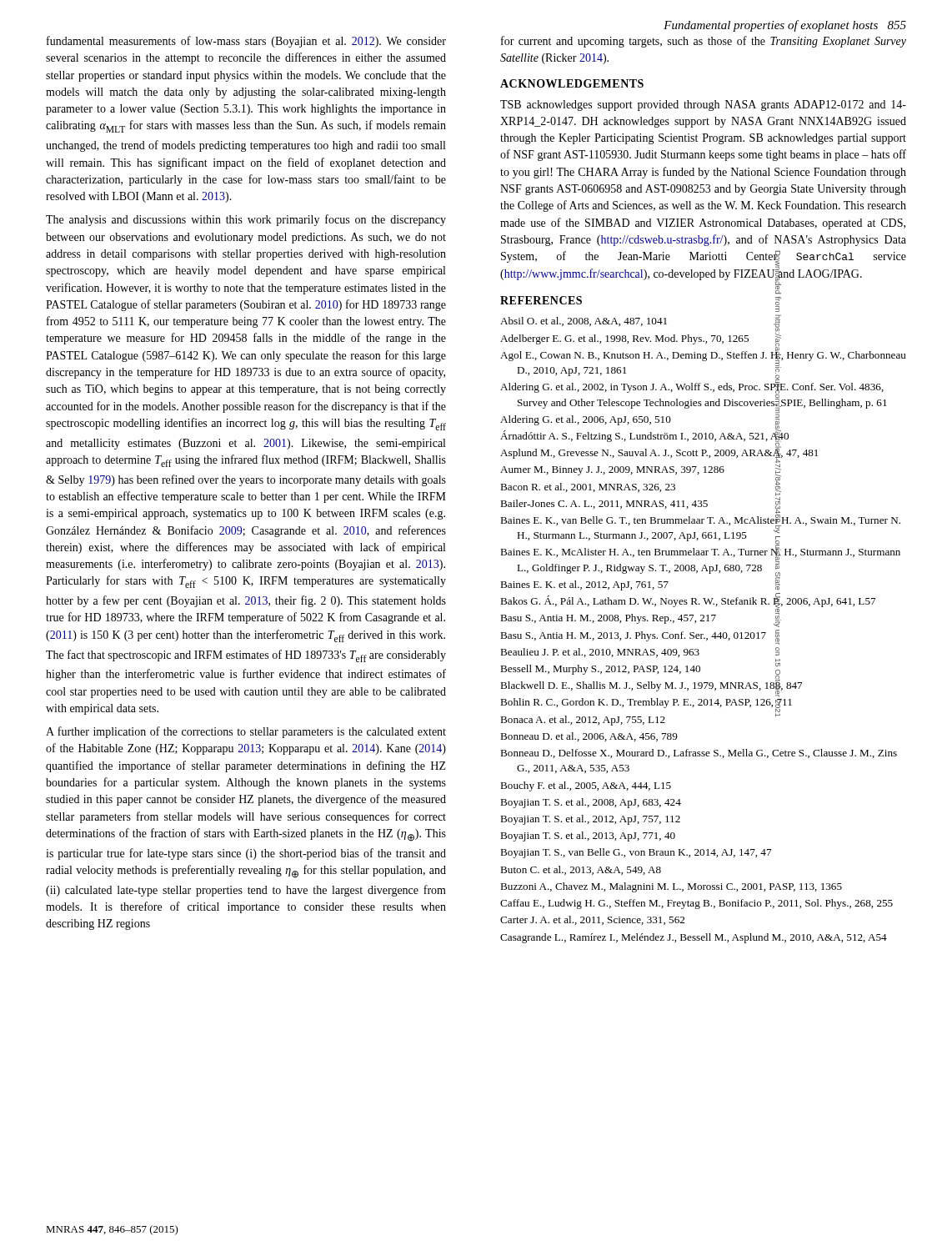Locate the block of text that opens with "Bonaca A. et al., 2012, ApJ, 755,"

click(x=583, y=719)
